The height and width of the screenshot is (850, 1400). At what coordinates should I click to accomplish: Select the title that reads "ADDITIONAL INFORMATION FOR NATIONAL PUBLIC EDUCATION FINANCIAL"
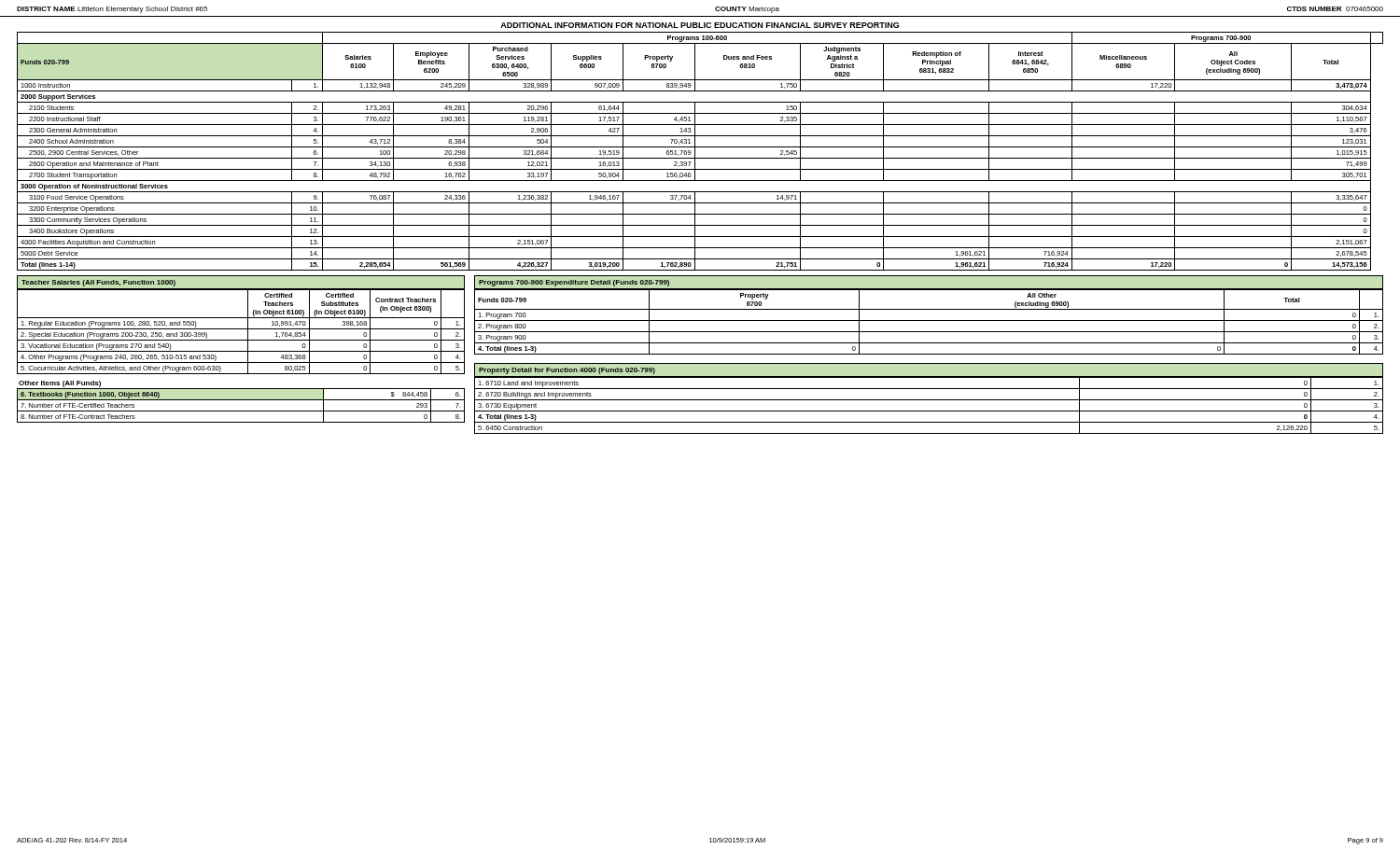[x=700, y=25]
